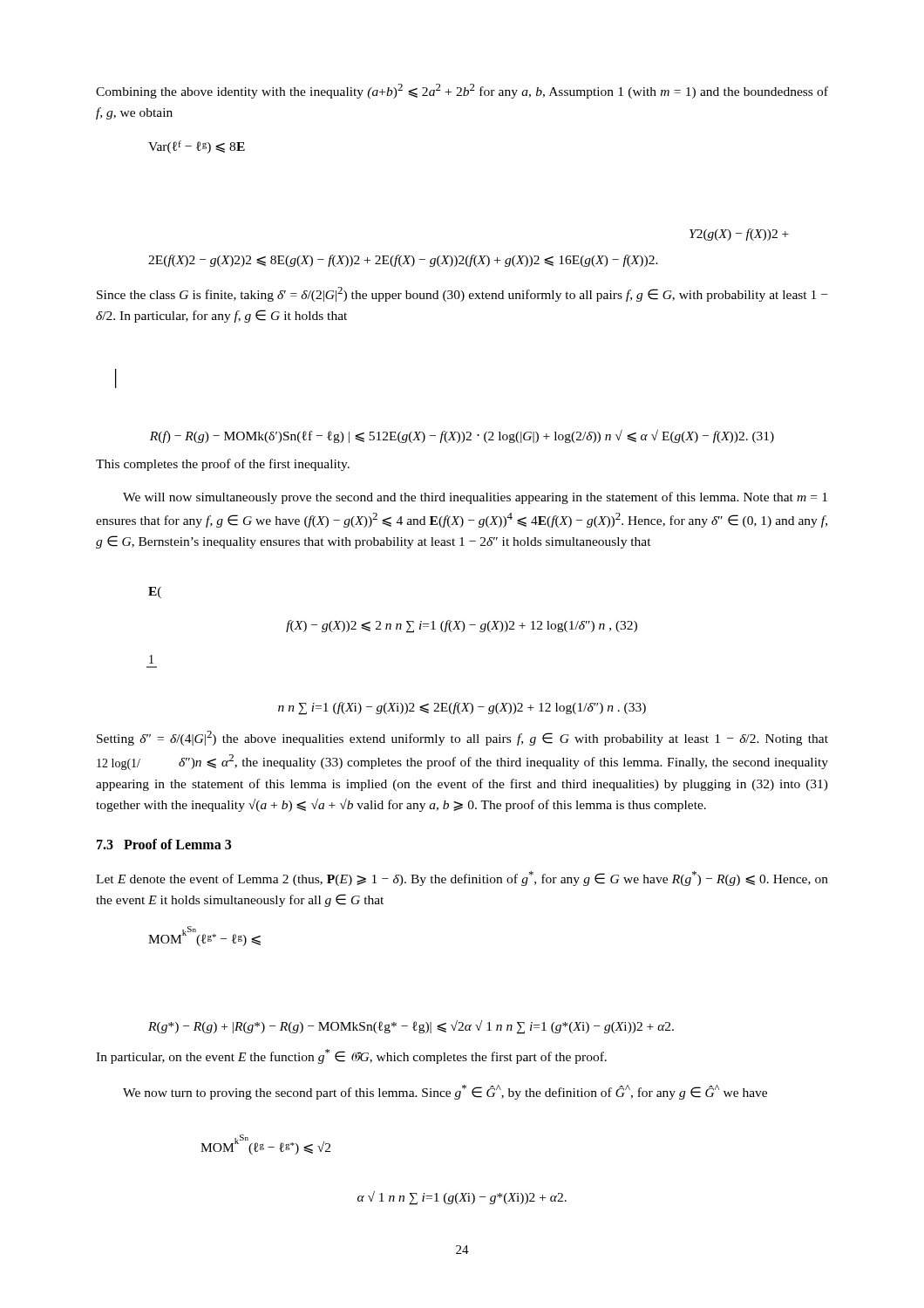924x1308 pixels.
Task: Click on the text starting "Let E denote the event of Lemma 2"
Action: pyautogui.click(x=462, y=887)
